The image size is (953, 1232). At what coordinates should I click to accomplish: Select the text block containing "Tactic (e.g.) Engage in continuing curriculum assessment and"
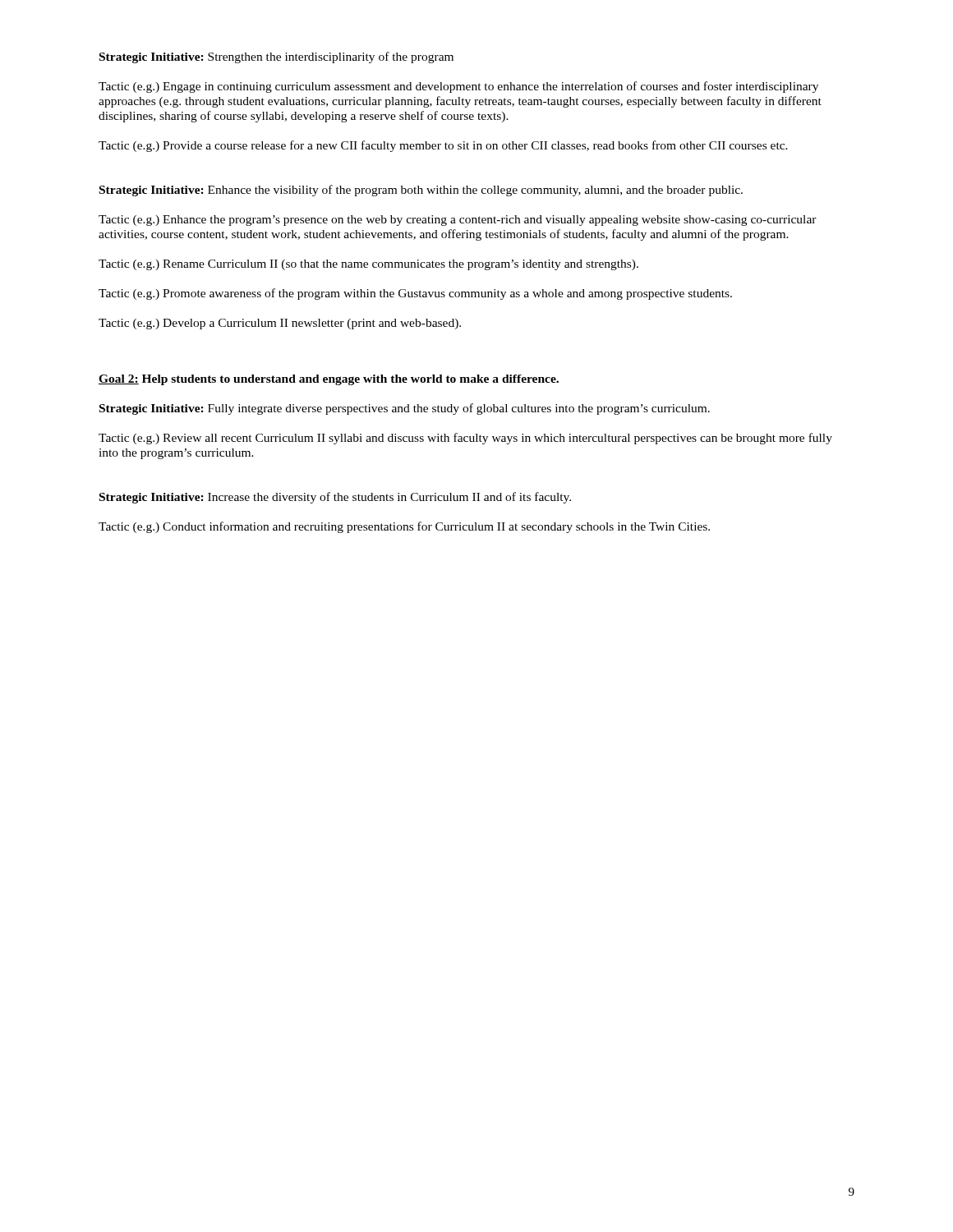pyautogui.click(x=460, y=101)
